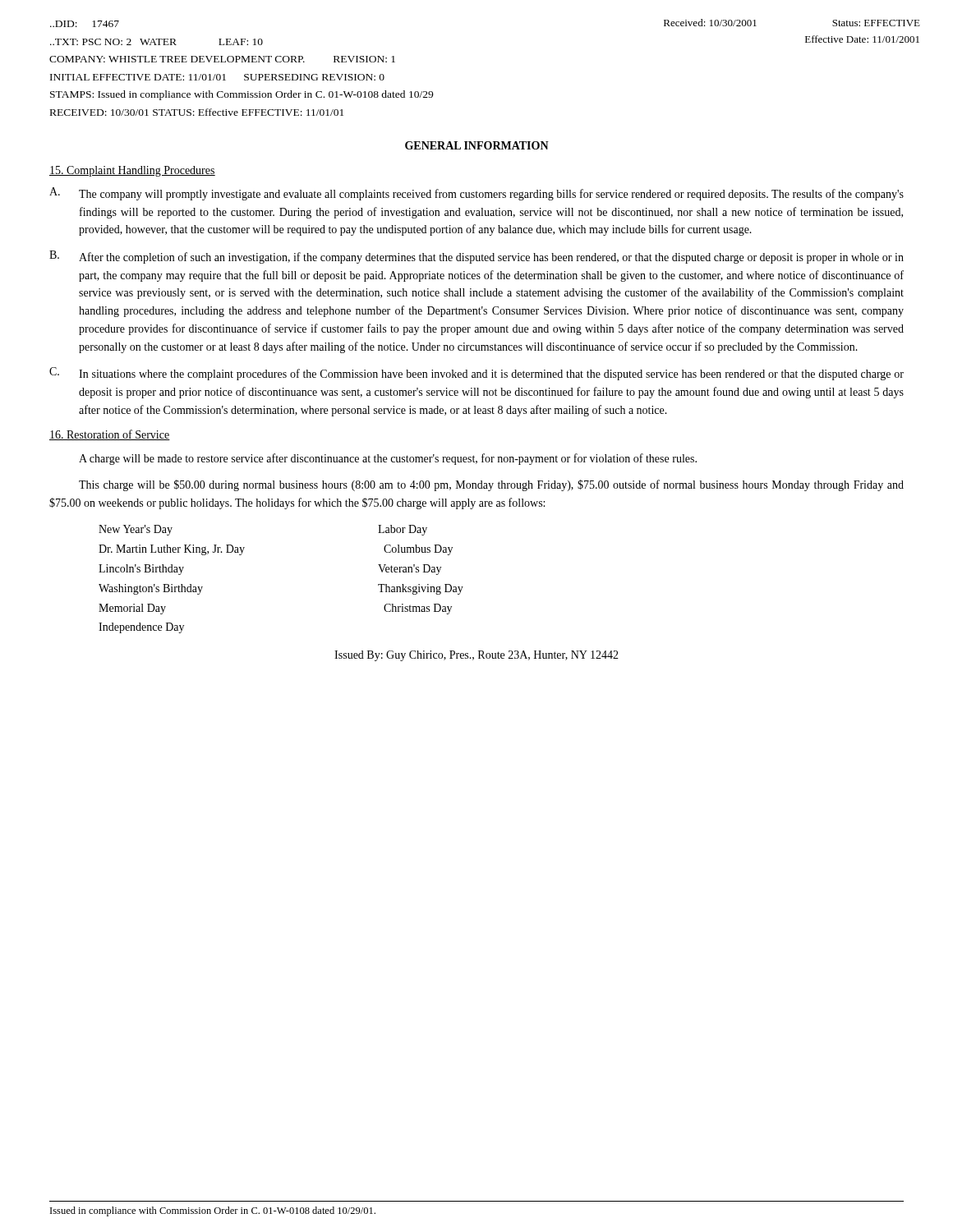Image resolution: width=953 pixels, height=1232 pixels.
Task: Where does it say "15. Complaint Handling Procedures"?
Action: pyautogui.click(x=132, y=170)
